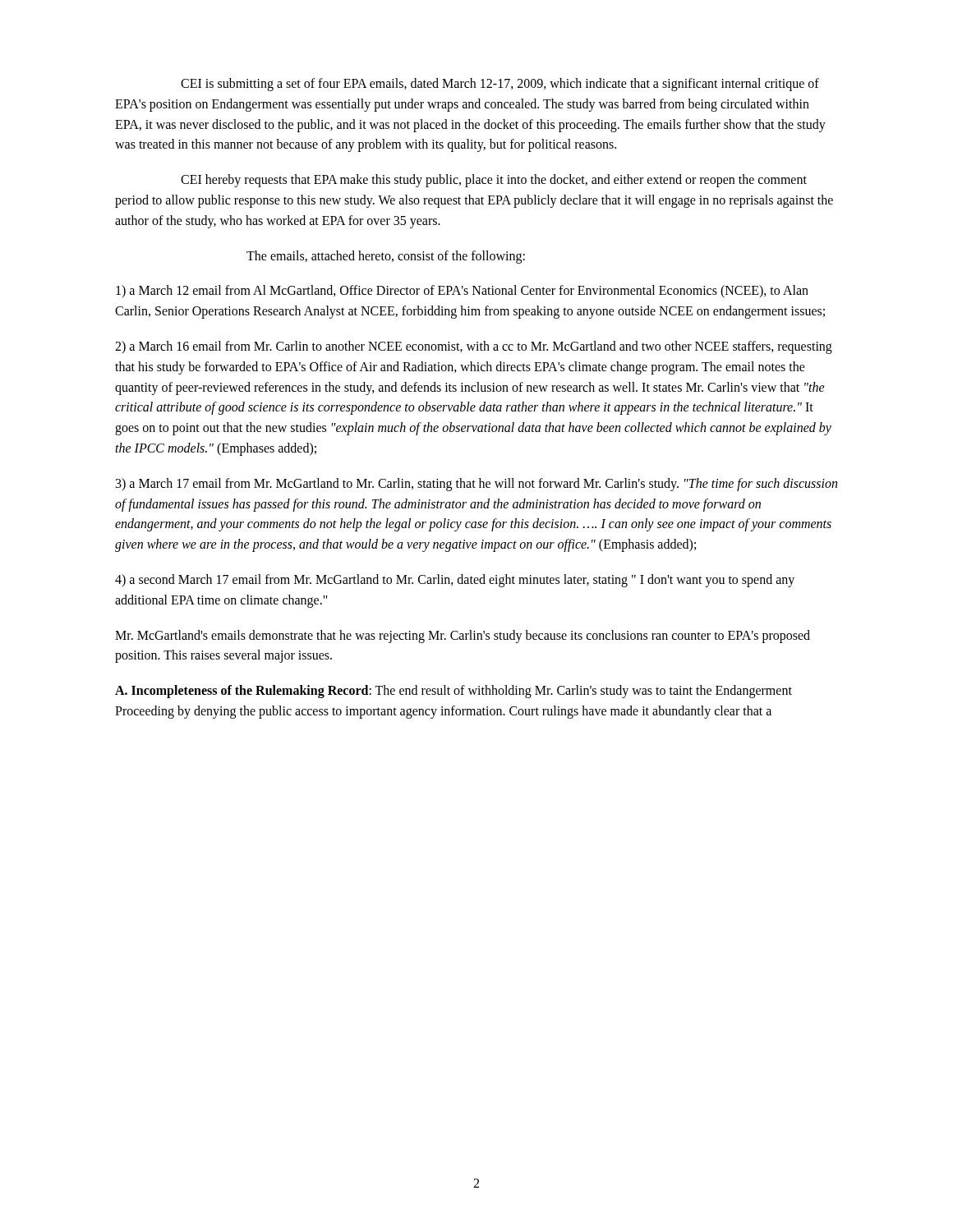This screenshot has width=953, height=1232.
Task: Find the block on this page that starts "A. Incompleteness of the Rulemaking Record: The"
Action: (476, 701)
